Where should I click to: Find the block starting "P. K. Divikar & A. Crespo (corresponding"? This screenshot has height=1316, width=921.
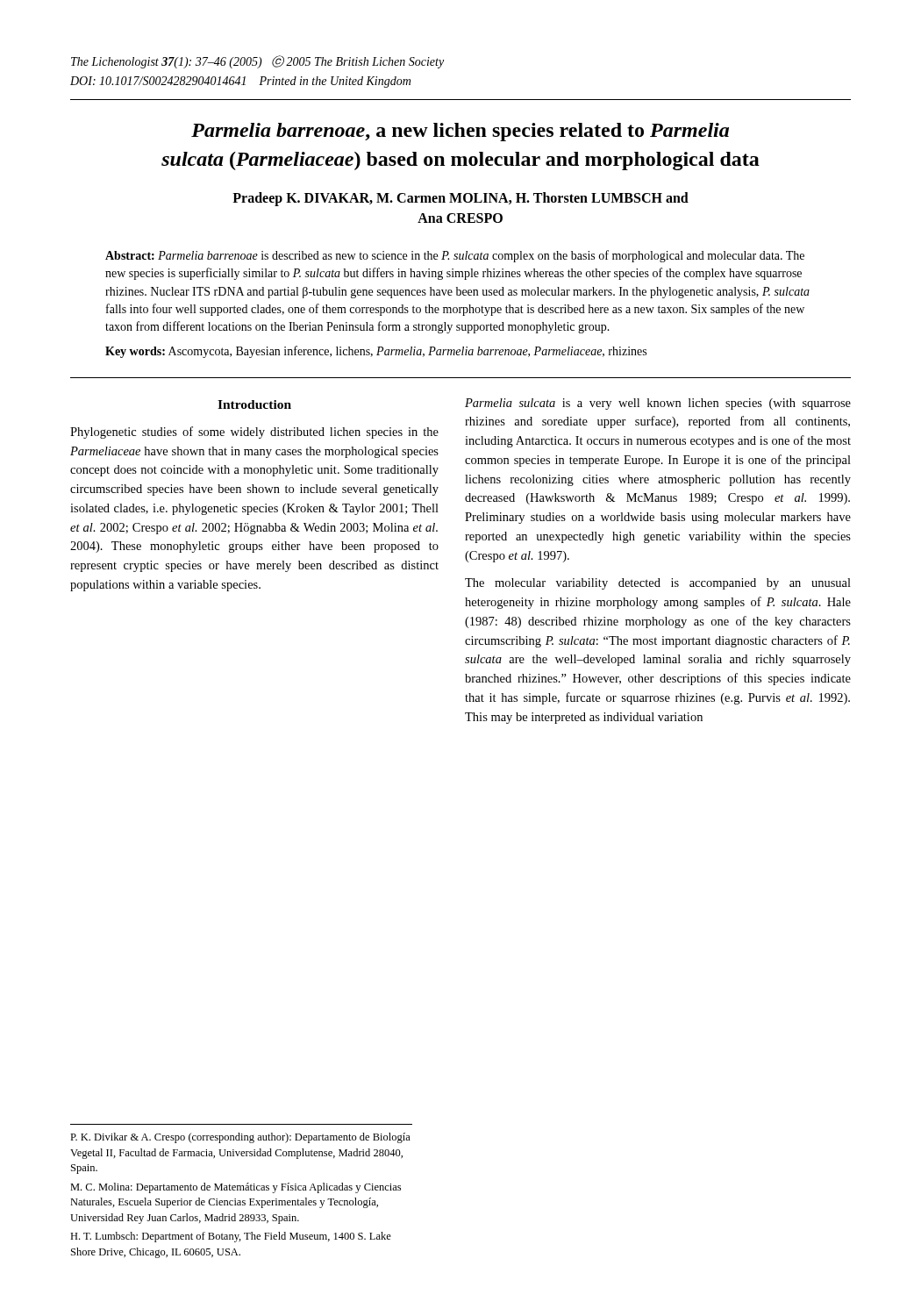pos(241,1195)
